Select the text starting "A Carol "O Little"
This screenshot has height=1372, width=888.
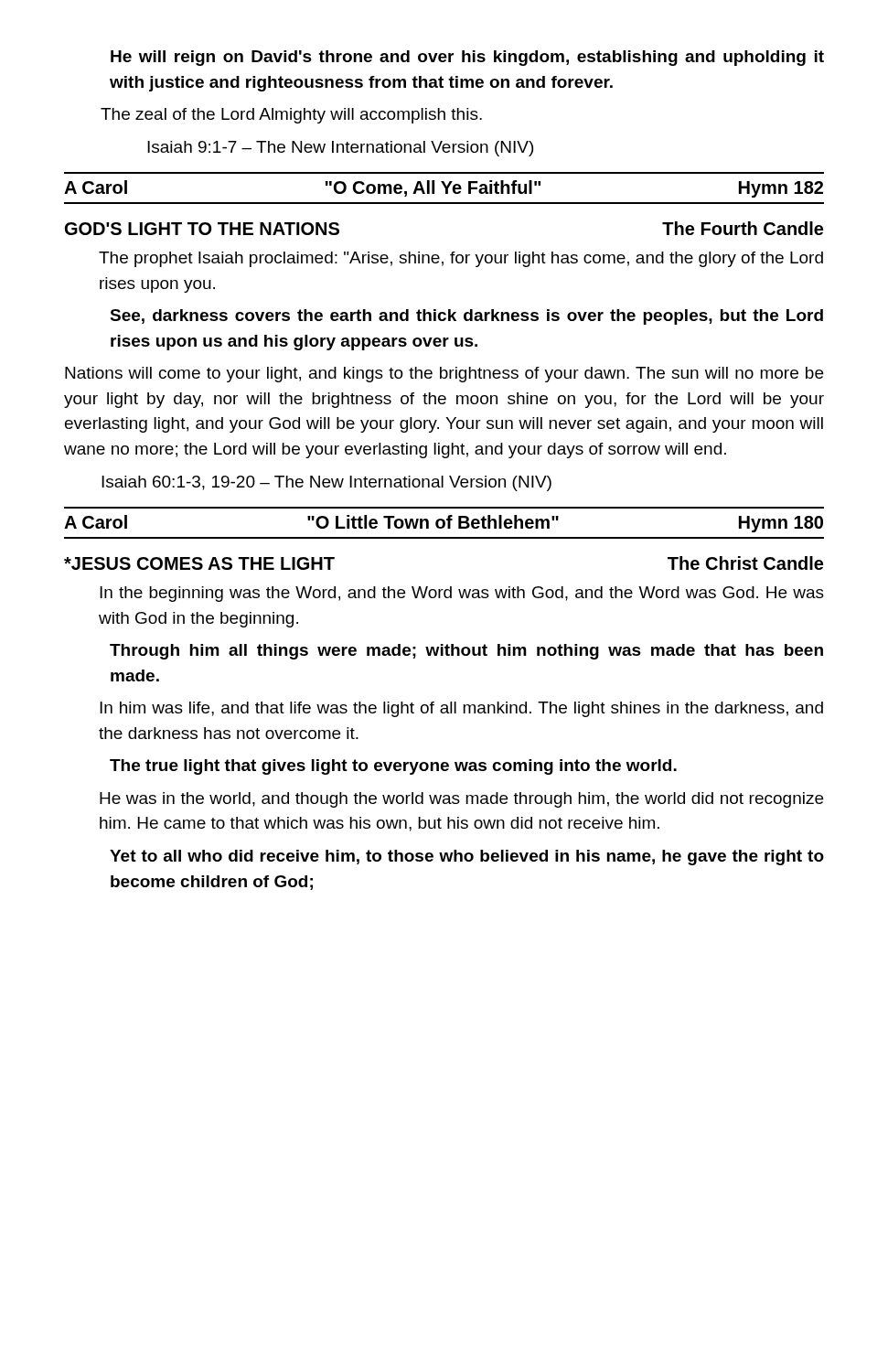(444, 523)
